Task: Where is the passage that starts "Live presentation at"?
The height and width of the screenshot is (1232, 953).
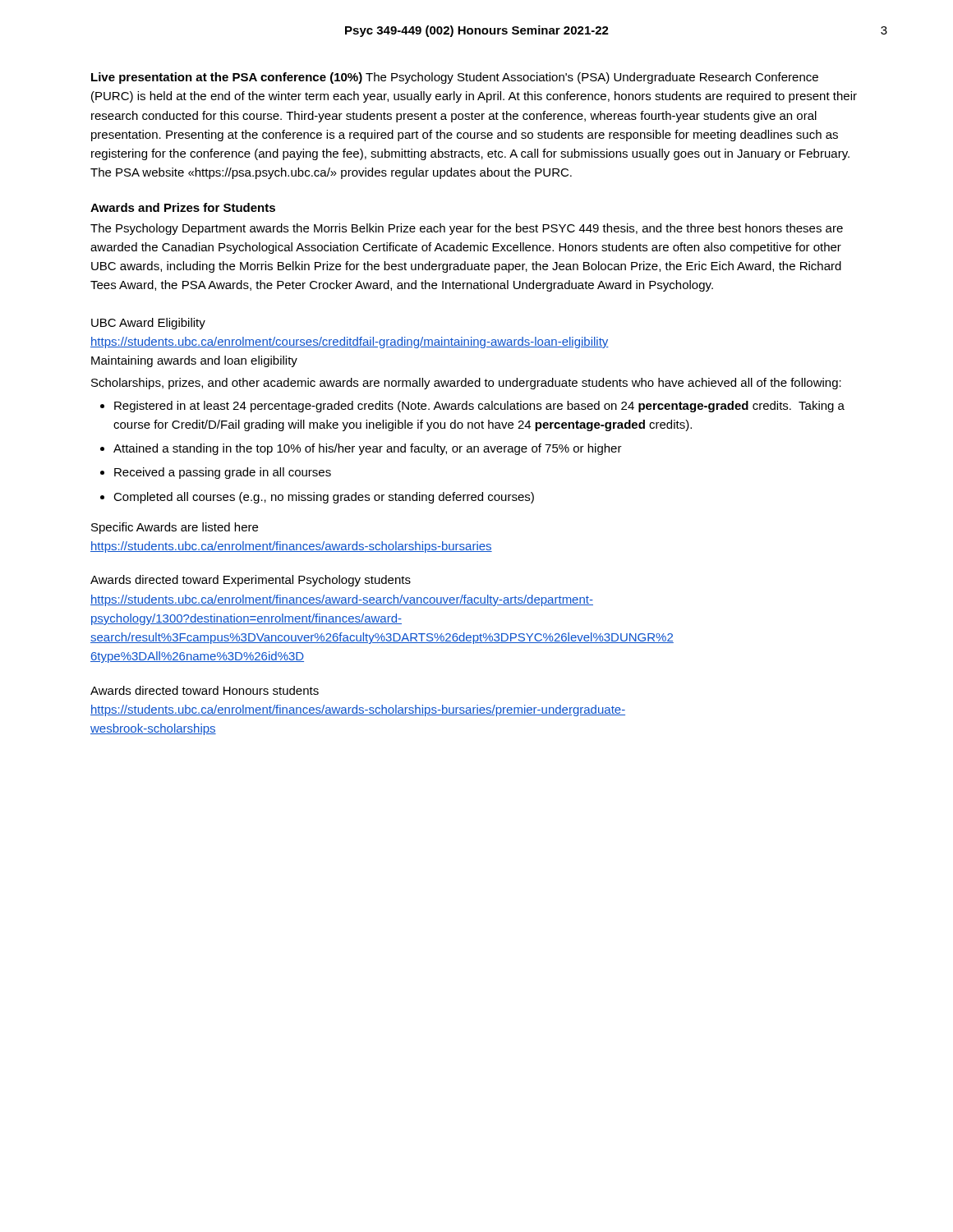Action: click(474, 125)
